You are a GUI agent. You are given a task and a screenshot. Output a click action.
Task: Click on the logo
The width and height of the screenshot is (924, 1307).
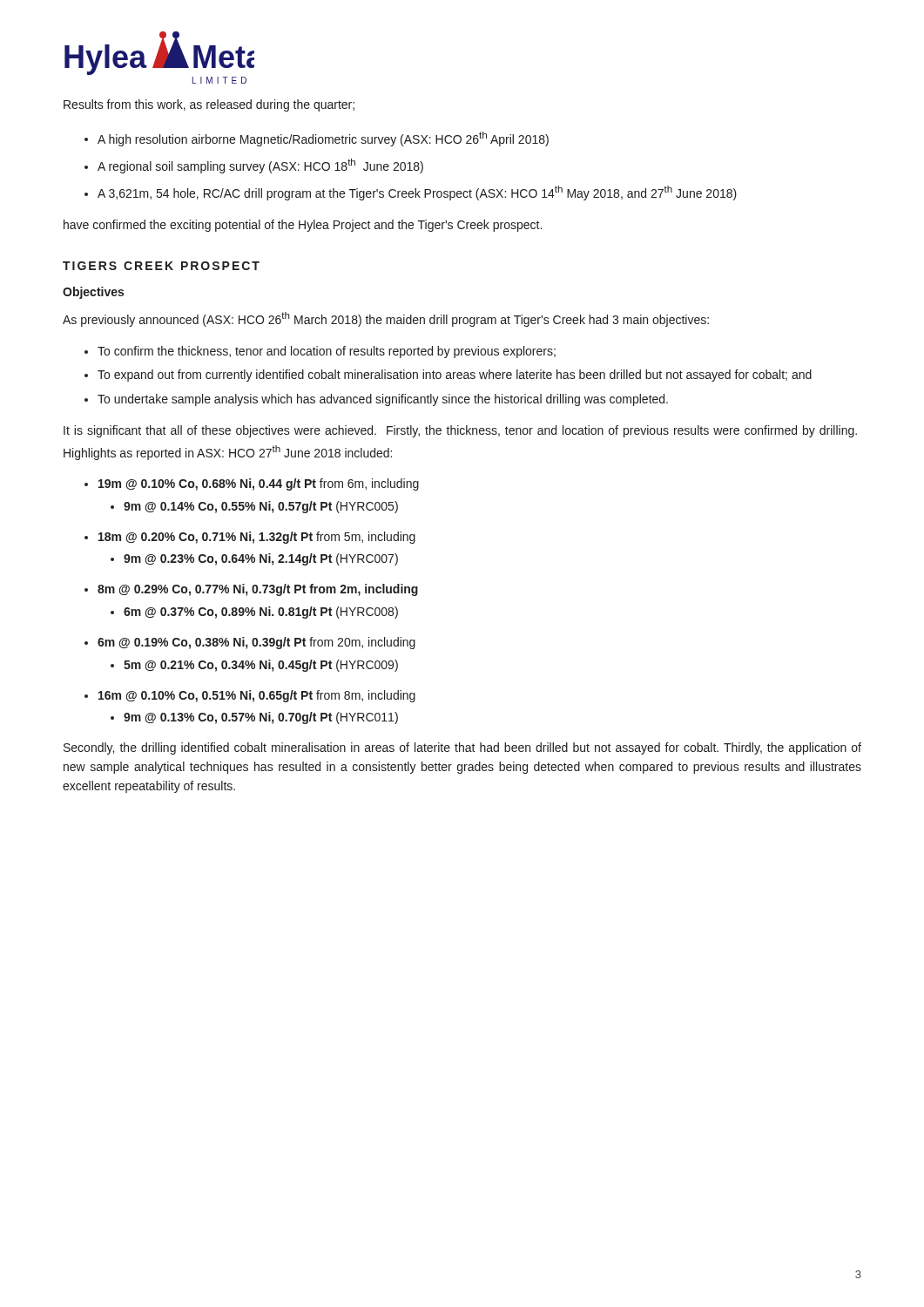click(x=159, y=60)
